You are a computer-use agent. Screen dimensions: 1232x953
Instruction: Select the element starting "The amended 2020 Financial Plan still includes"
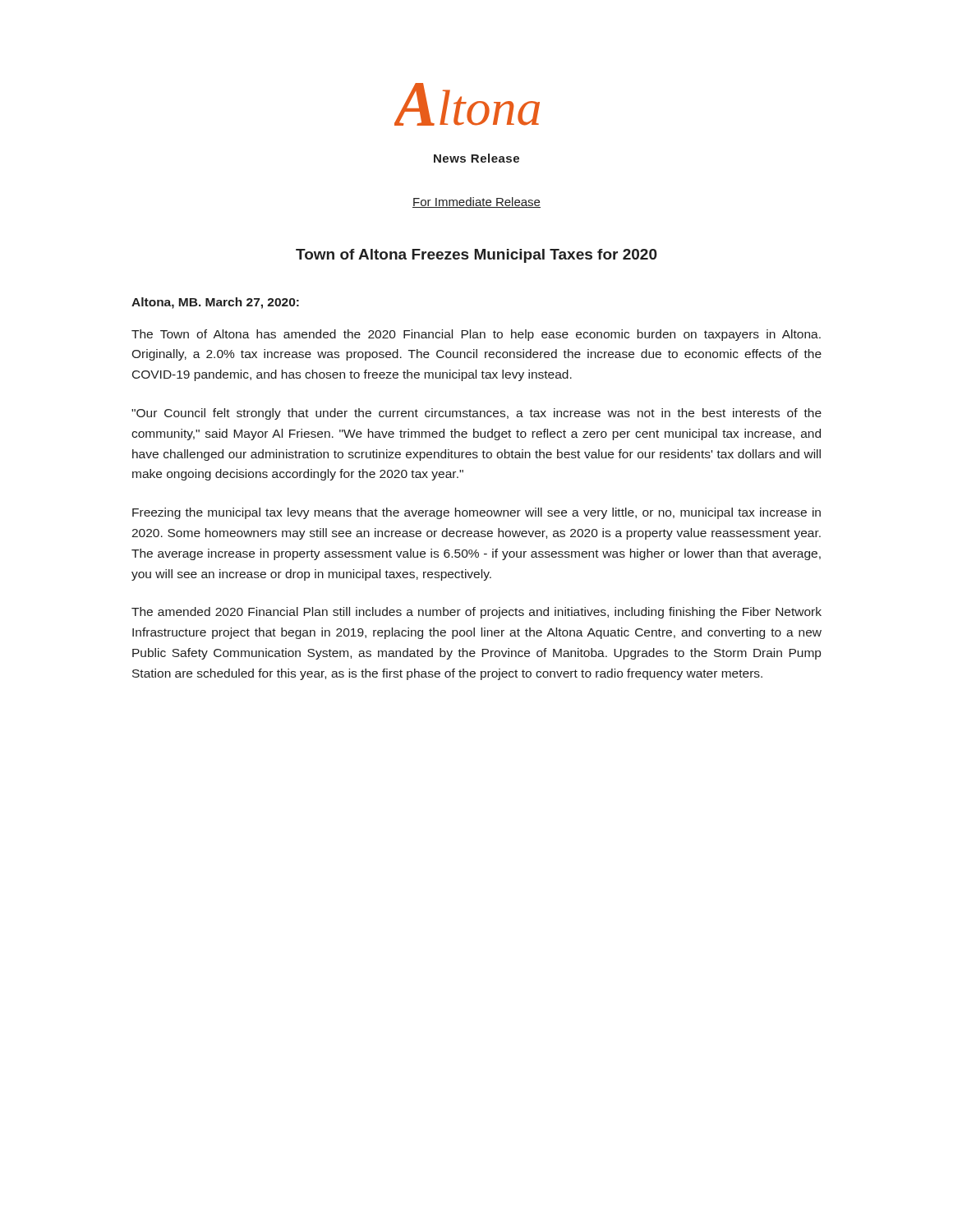click(x=476, y=642)
